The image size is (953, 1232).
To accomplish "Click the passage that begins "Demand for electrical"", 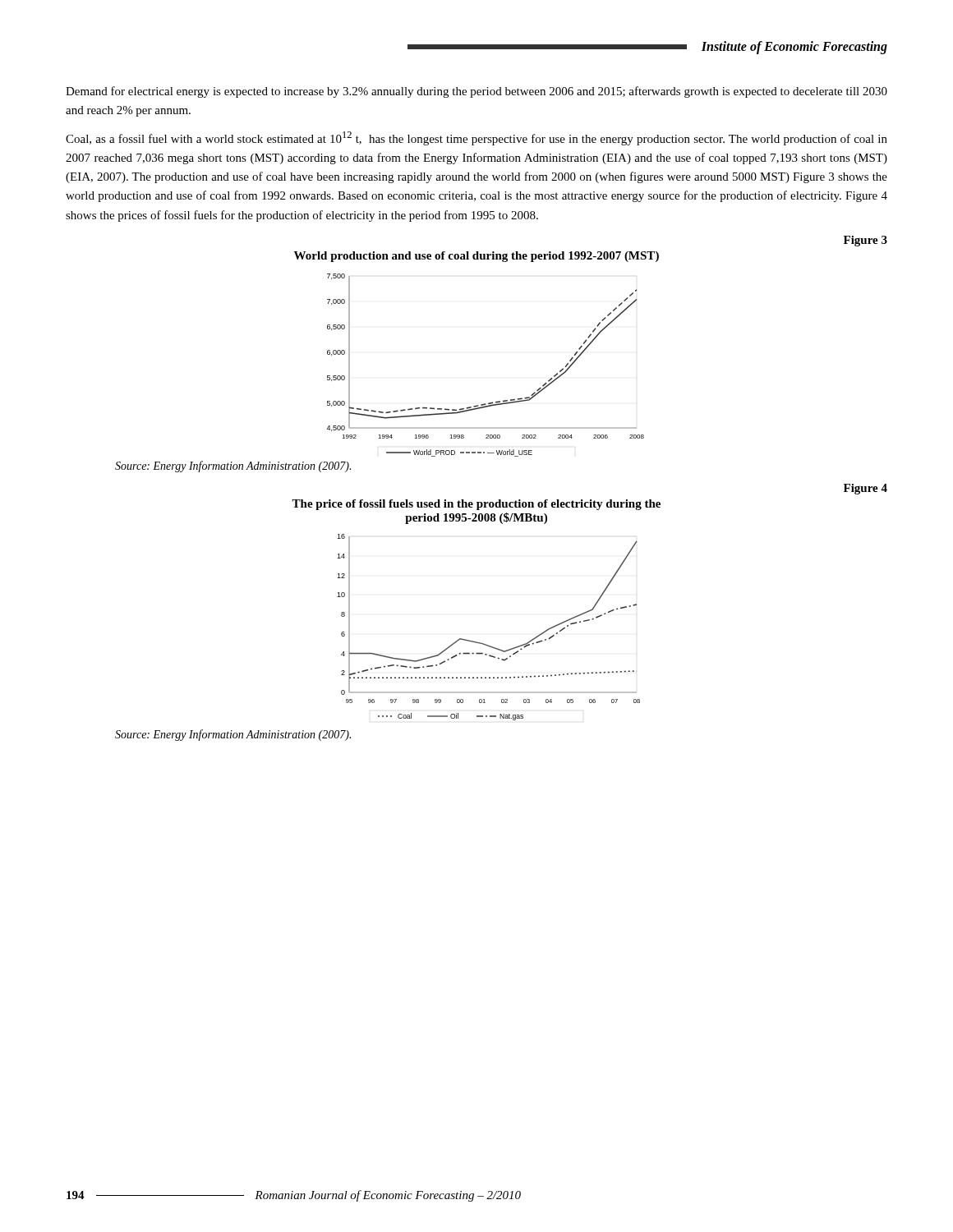I will pos(476,101).
